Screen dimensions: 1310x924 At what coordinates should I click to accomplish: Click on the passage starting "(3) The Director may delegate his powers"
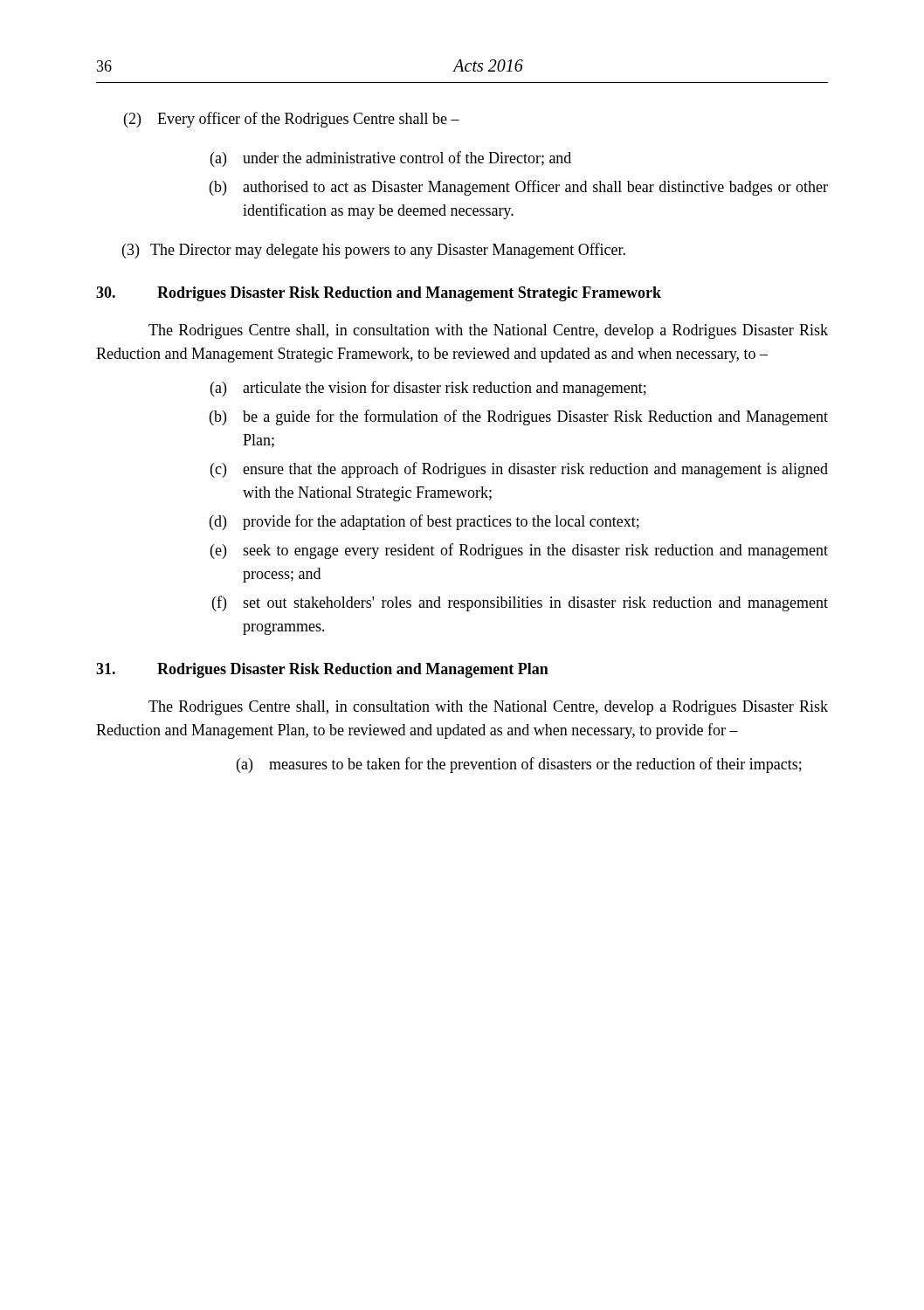pyautogui.click(x=462, y=250)
